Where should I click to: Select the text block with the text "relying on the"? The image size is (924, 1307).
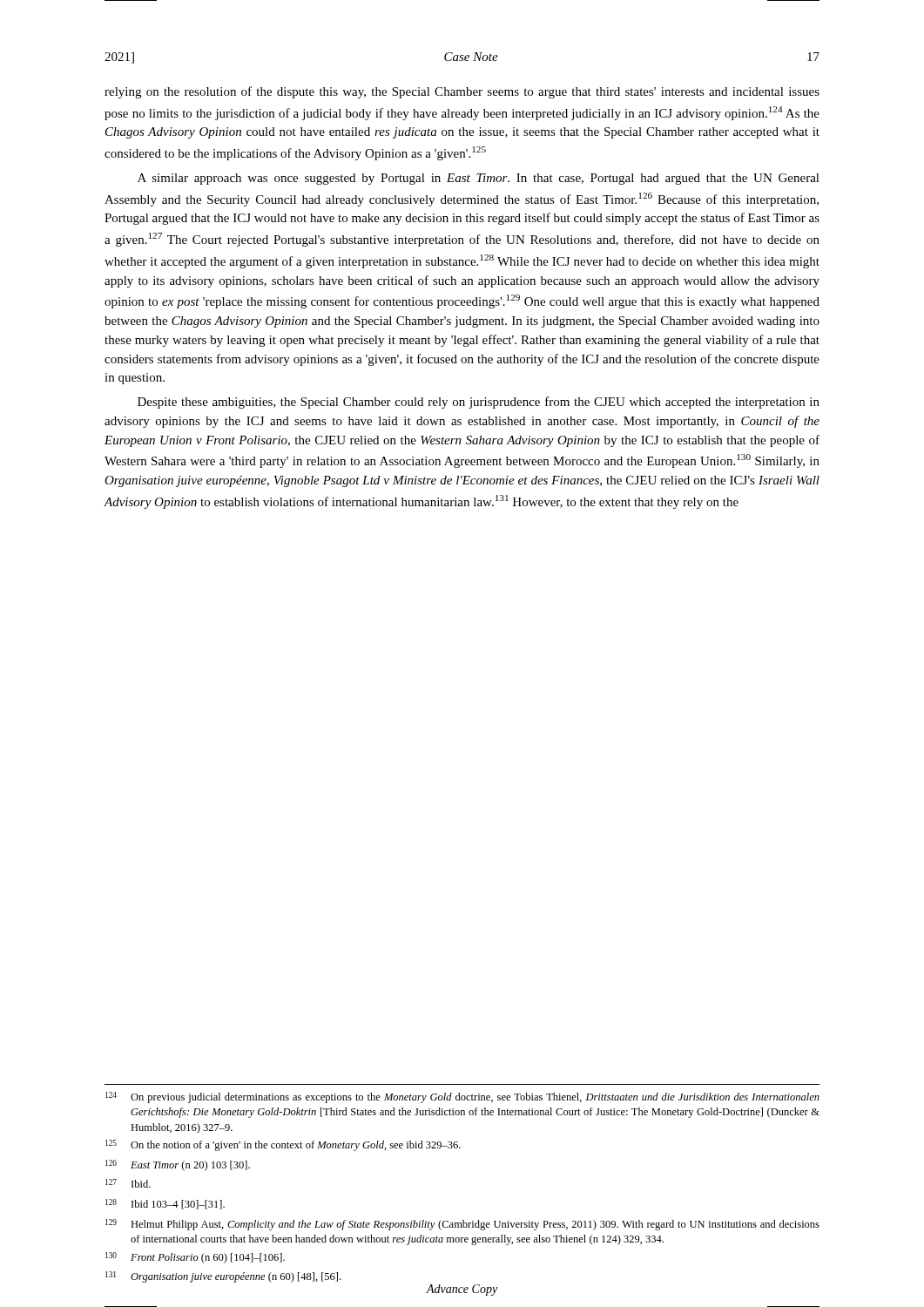click(462, 123)
